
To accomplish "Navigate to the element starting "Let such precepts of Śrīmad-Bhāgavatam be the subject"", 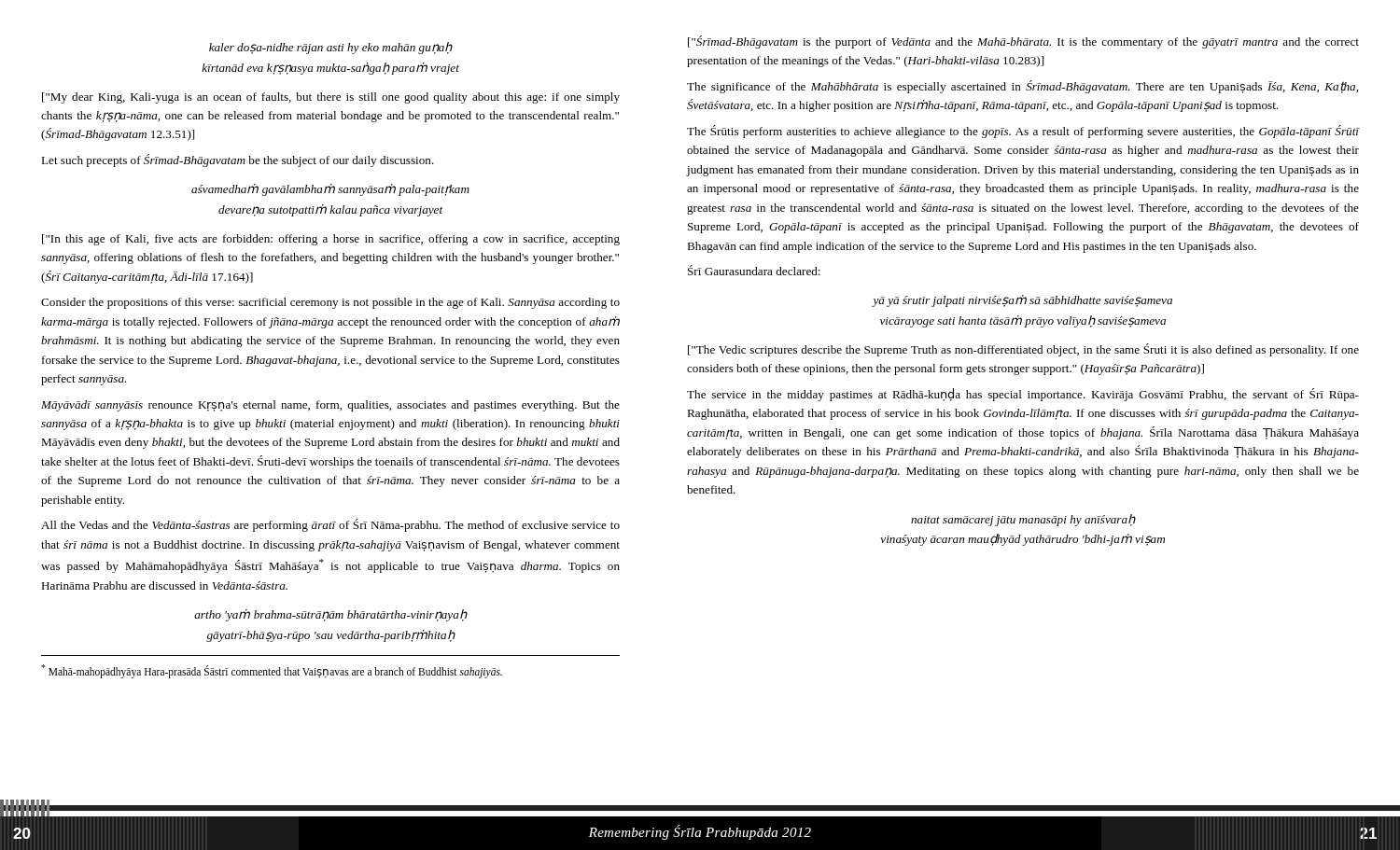I will tap(238, 160).
